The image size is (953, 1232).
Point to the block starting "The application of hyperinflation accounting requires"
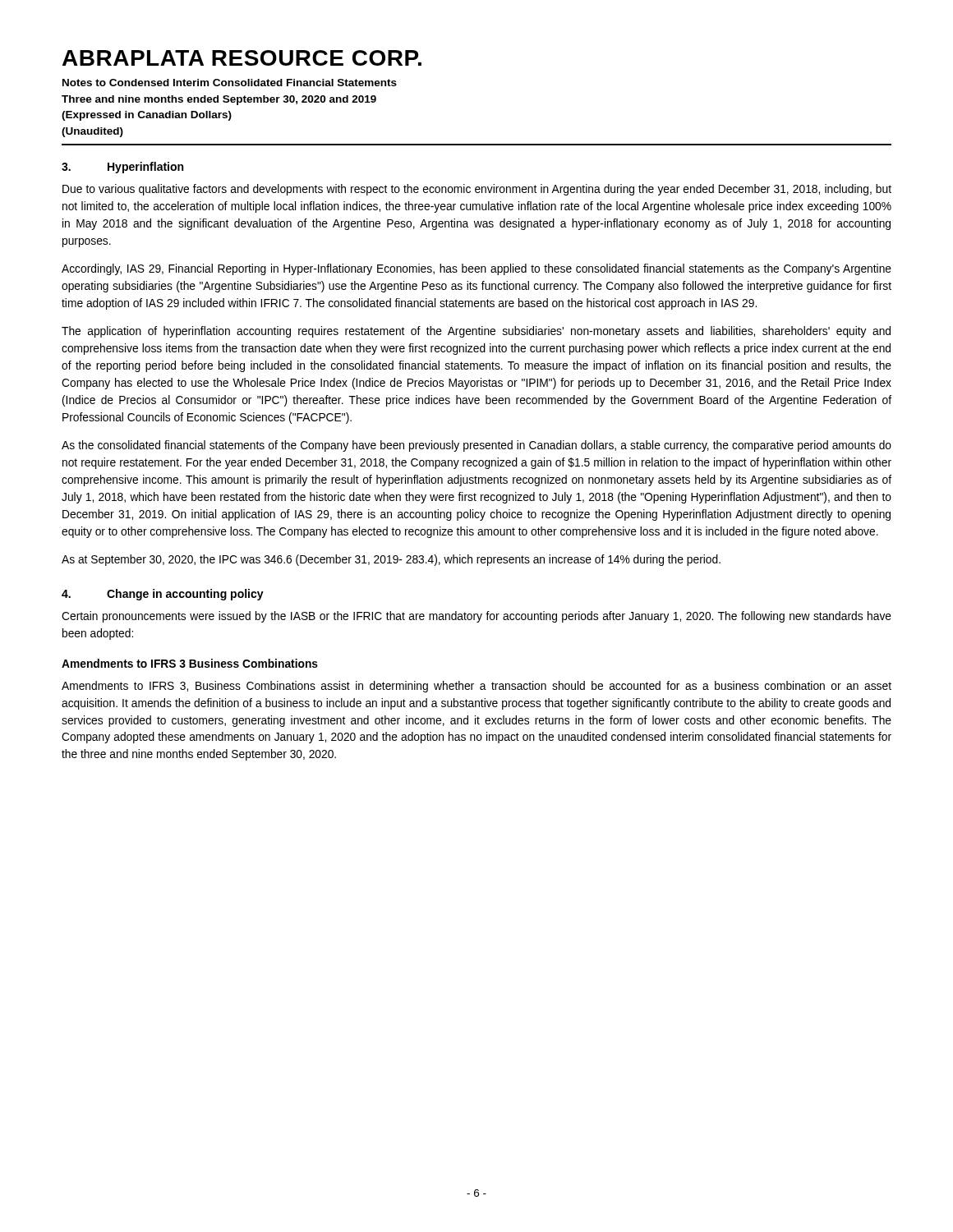pos(476,374)
